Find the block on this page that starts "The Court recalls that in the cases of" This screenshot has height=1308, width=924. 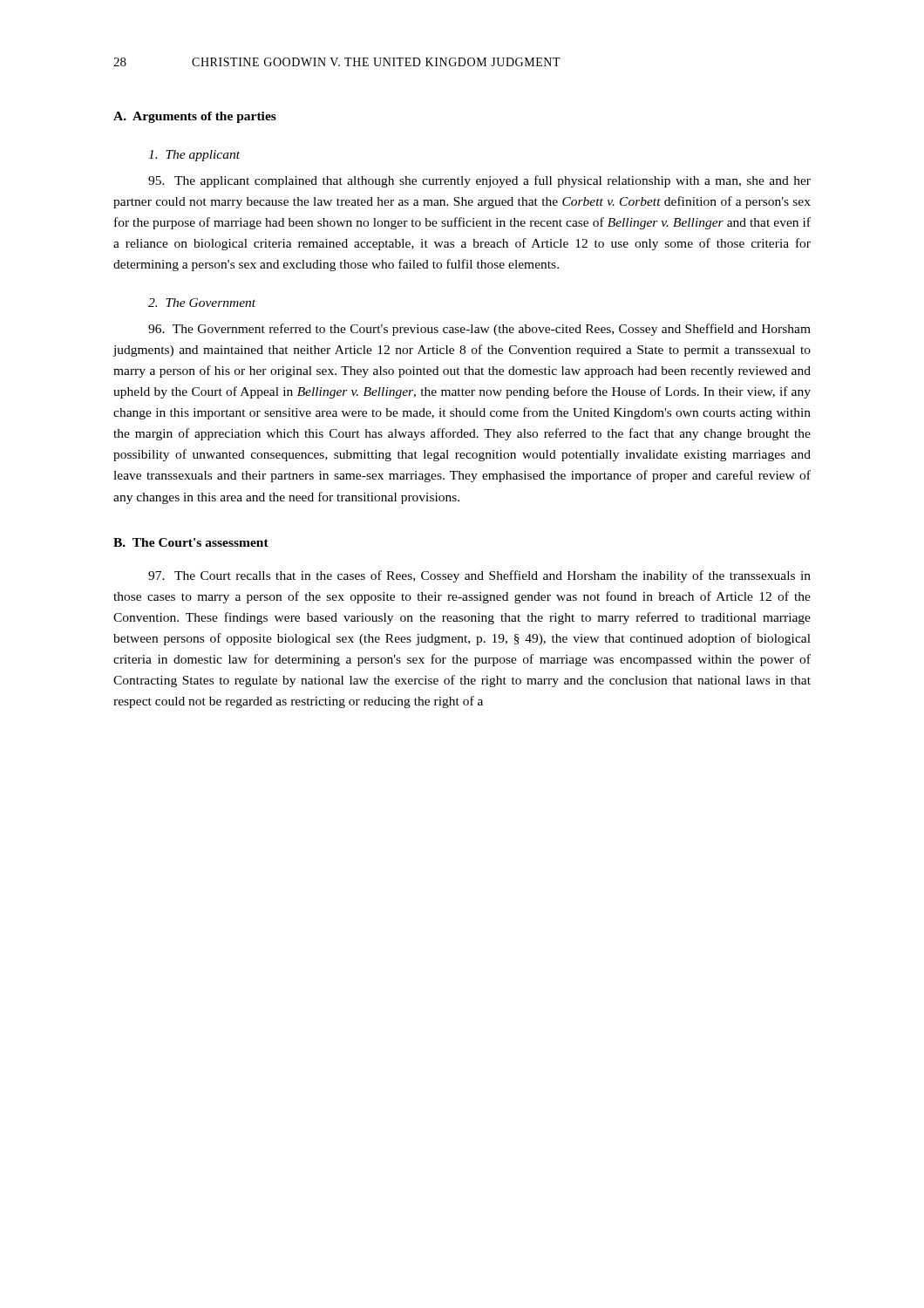(462, 638)
